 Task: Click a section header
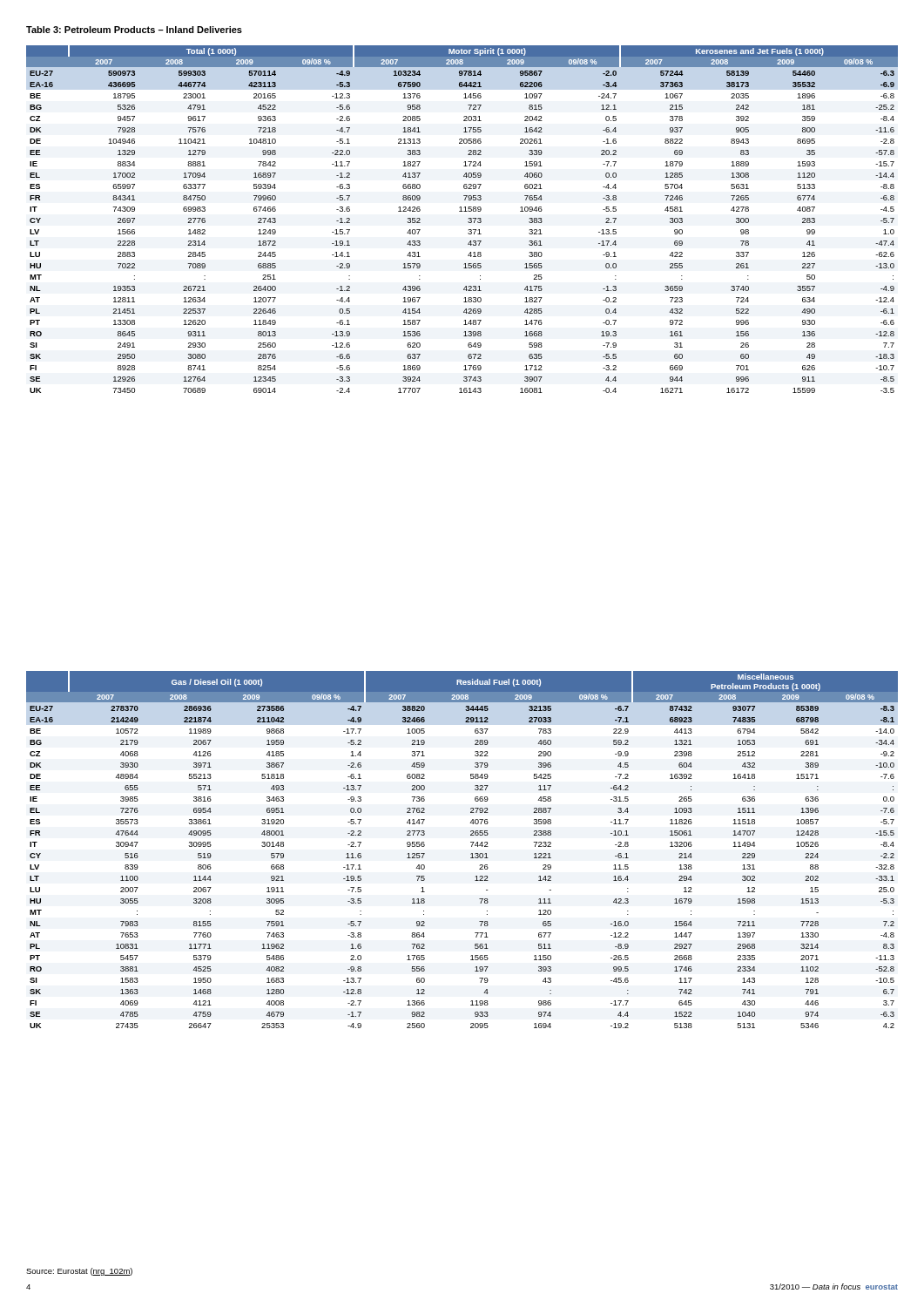coord(134,30)
